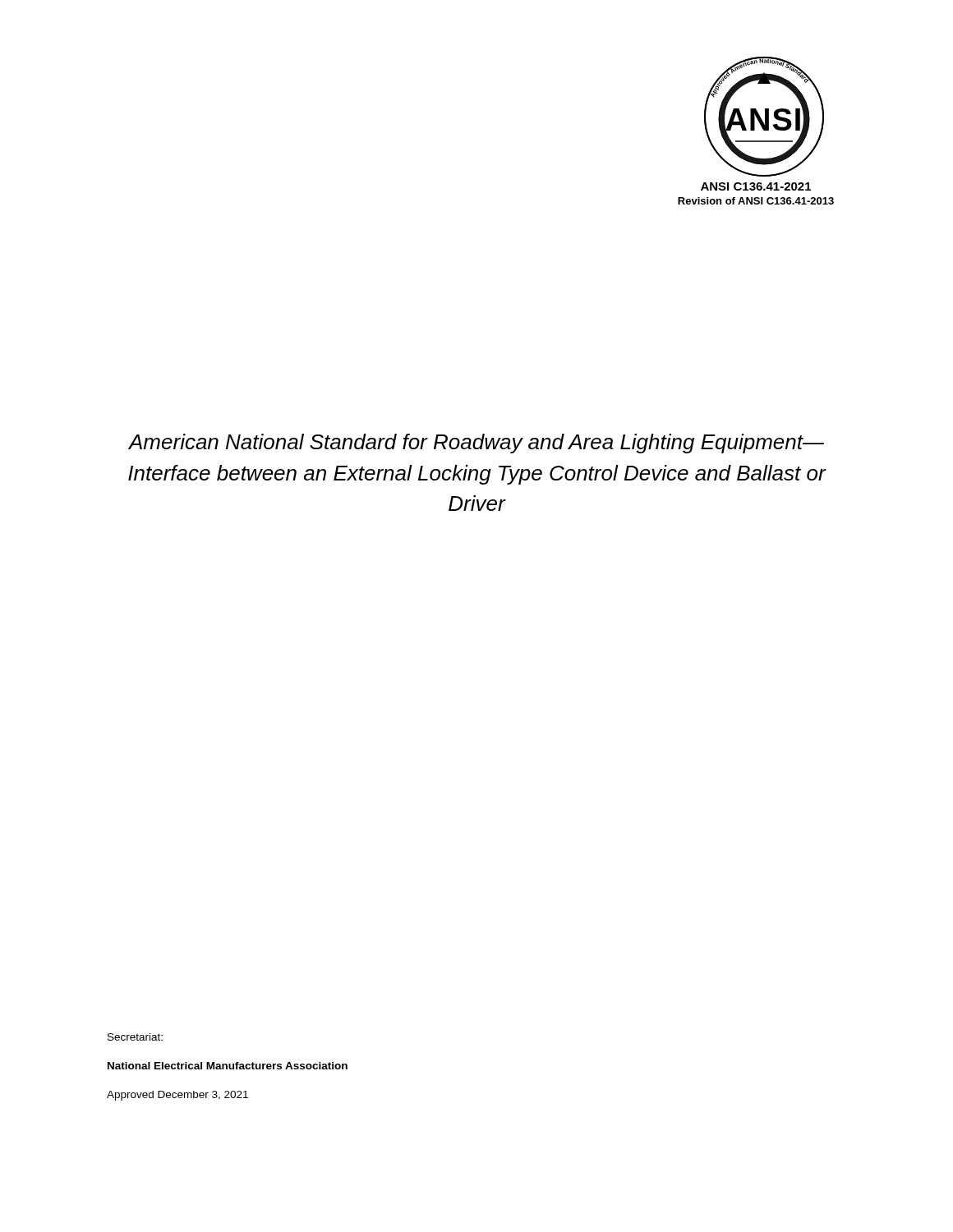Point to the region starting "National Electrical Manufacturers Association"
953x1232 pixels.
pos(227,1066)
